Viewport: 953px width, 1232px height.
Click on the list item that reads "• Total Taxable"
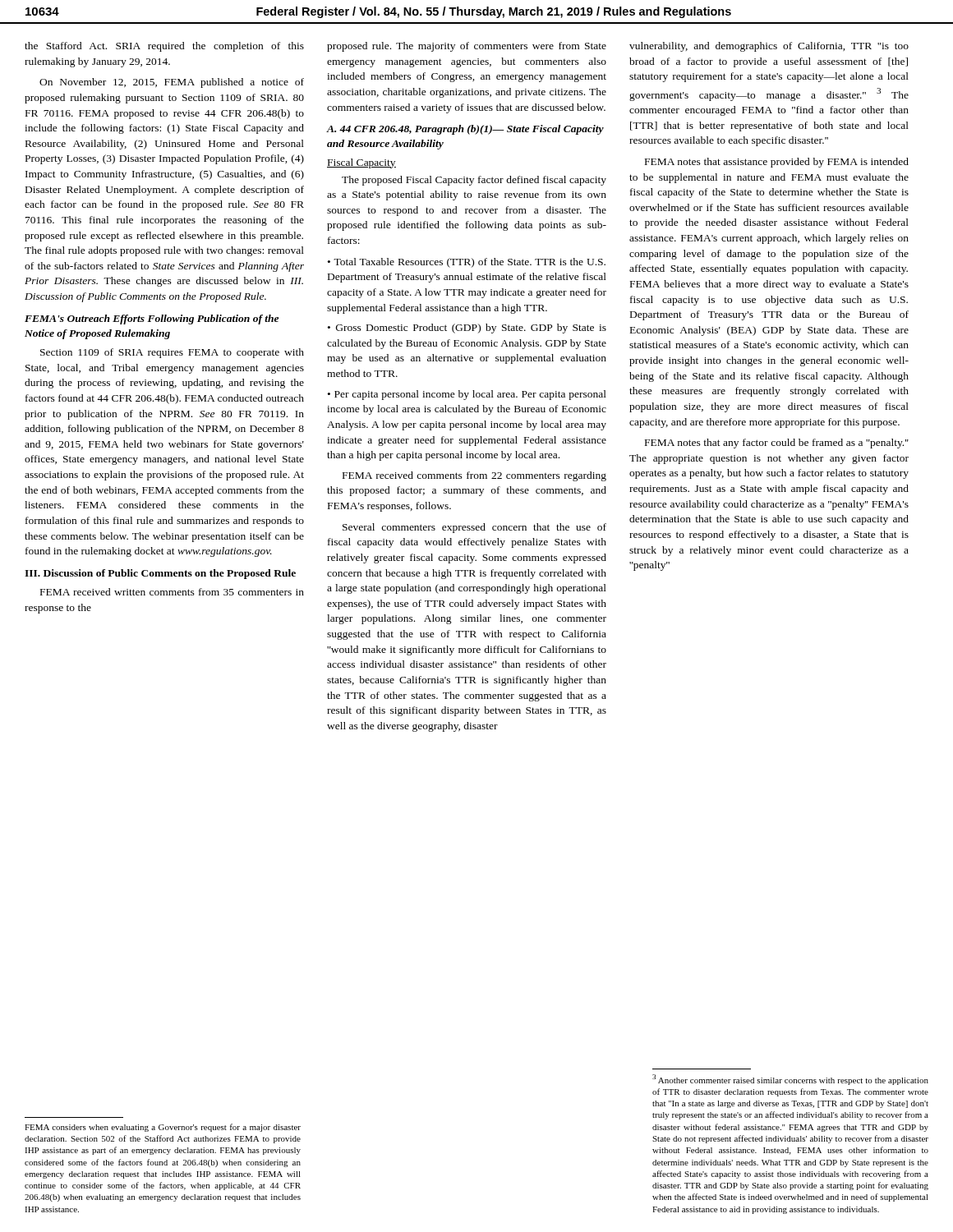[467, 285]
